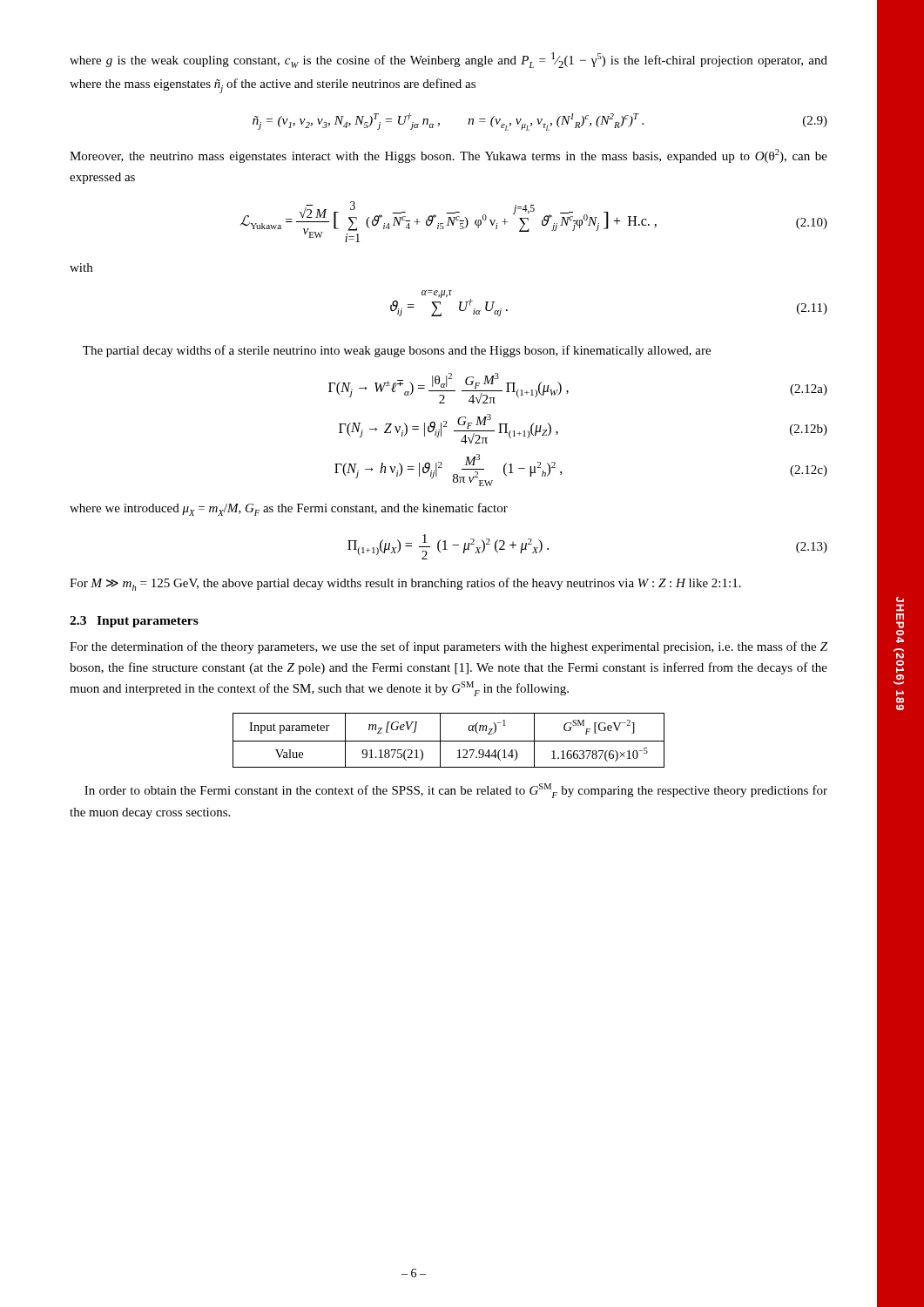The image size is (924, 1307).
Task: Click on the block starting "Γ(Nj → Z"
Action: click(x=441, y=428)
